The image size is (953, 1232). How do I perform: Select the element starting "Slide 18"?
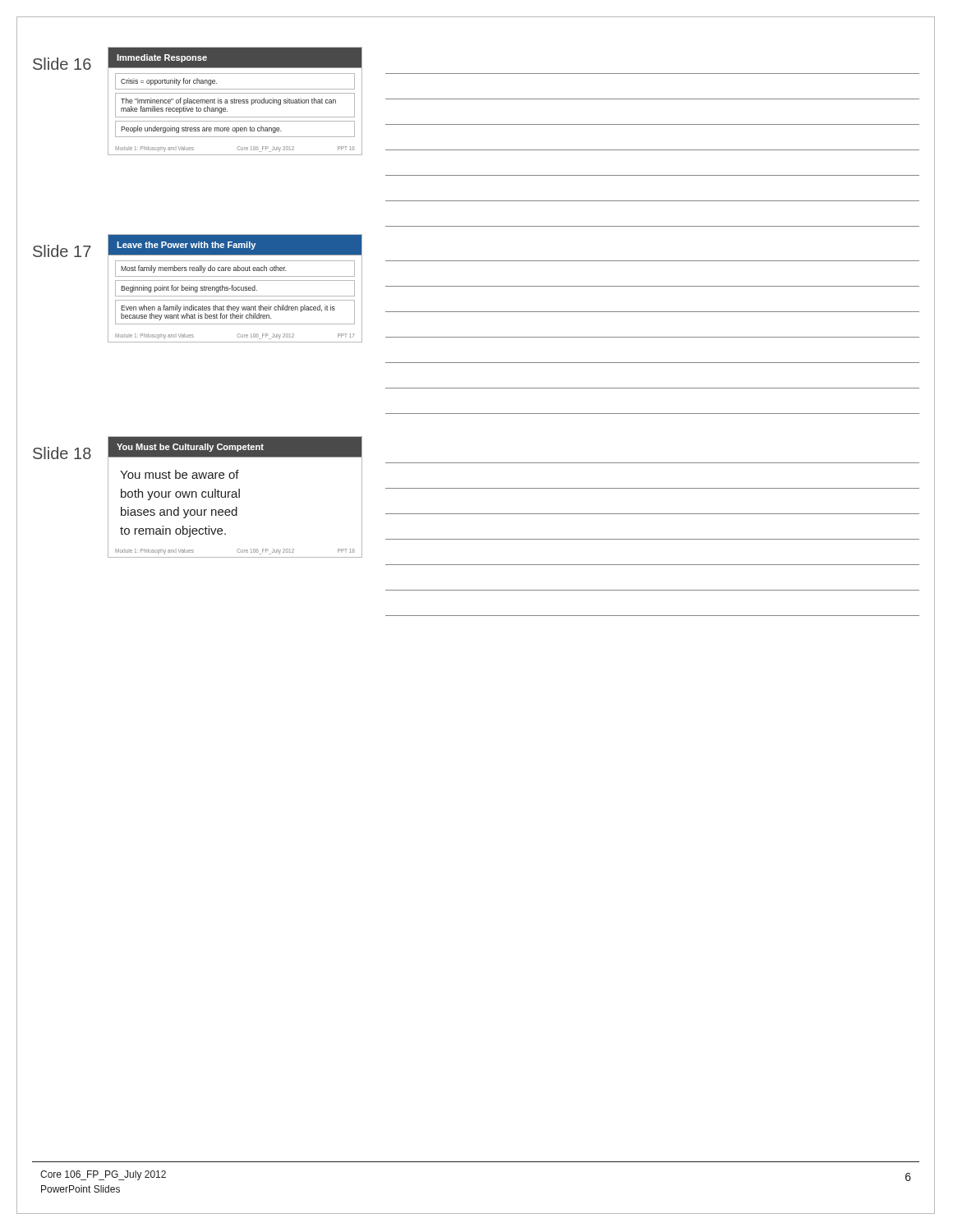[62, 453]
